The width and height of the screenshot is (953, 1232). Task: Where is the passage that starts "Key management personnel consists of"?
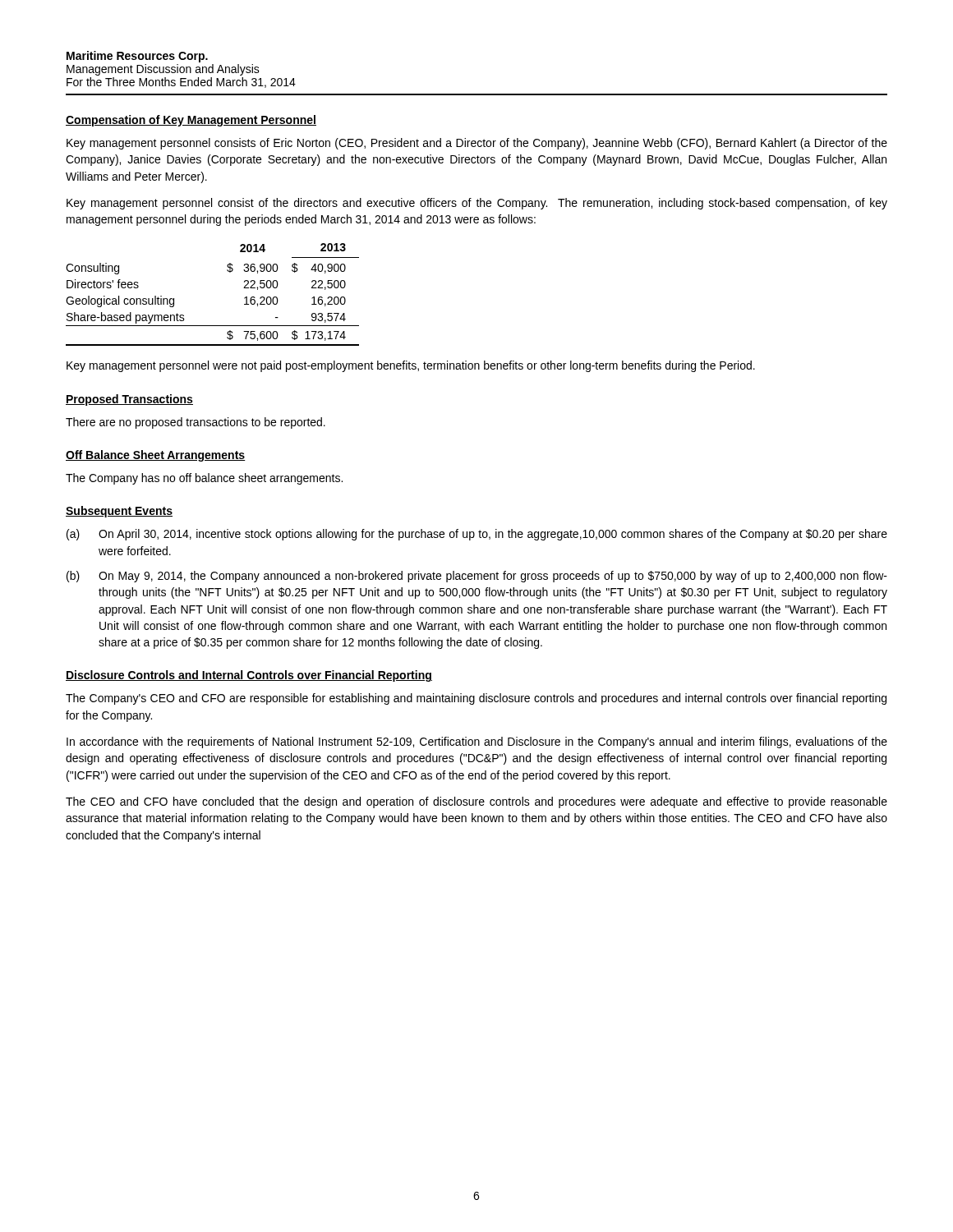(476, 160)
